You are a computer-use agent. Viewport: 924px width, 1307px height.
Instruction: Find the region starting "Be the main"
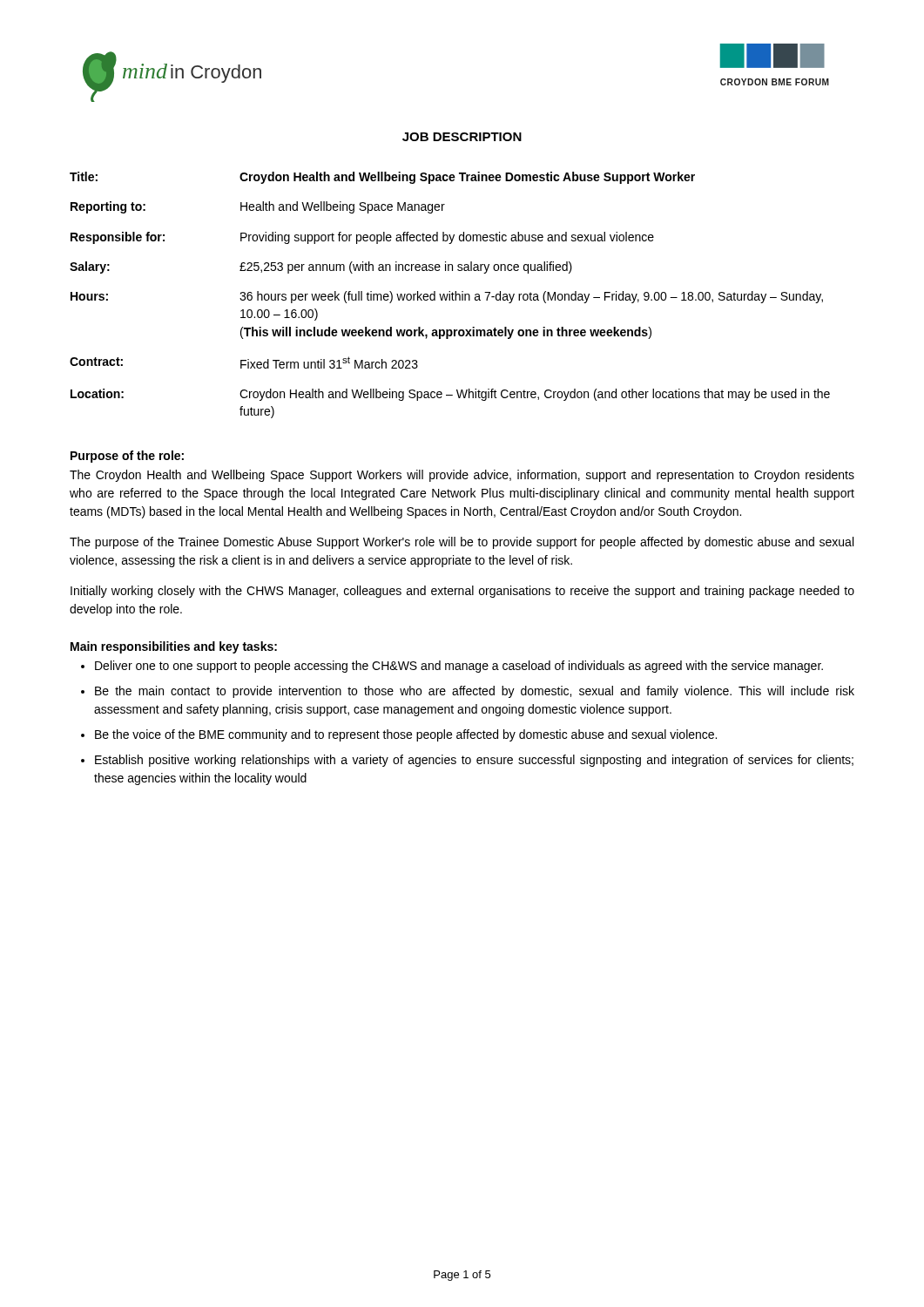point(474,700)
